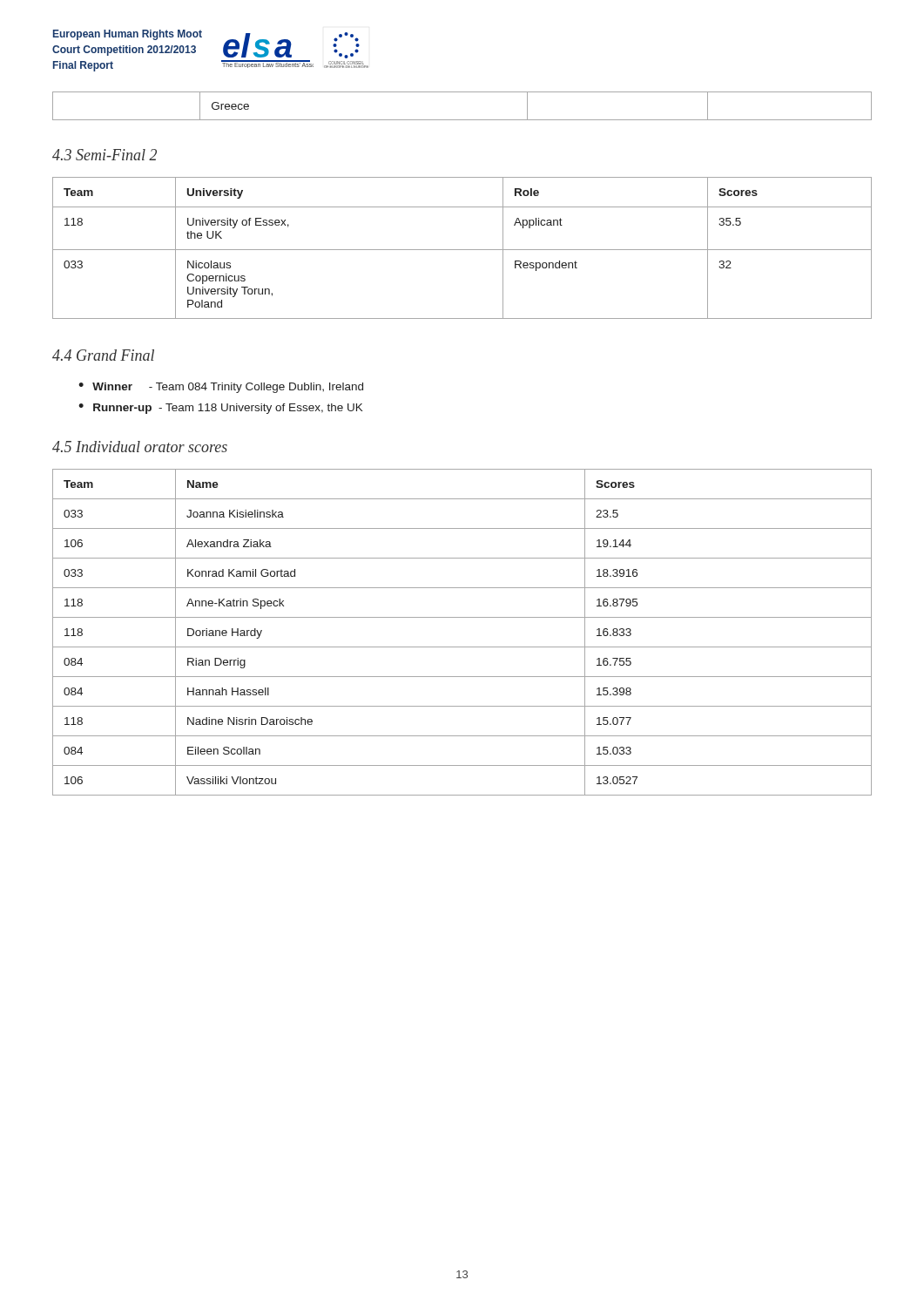Find the element starting "4.4 Grand Final"
Image resolution: width=924 pixels, height=1307 pixels.
tap(103, 356)
